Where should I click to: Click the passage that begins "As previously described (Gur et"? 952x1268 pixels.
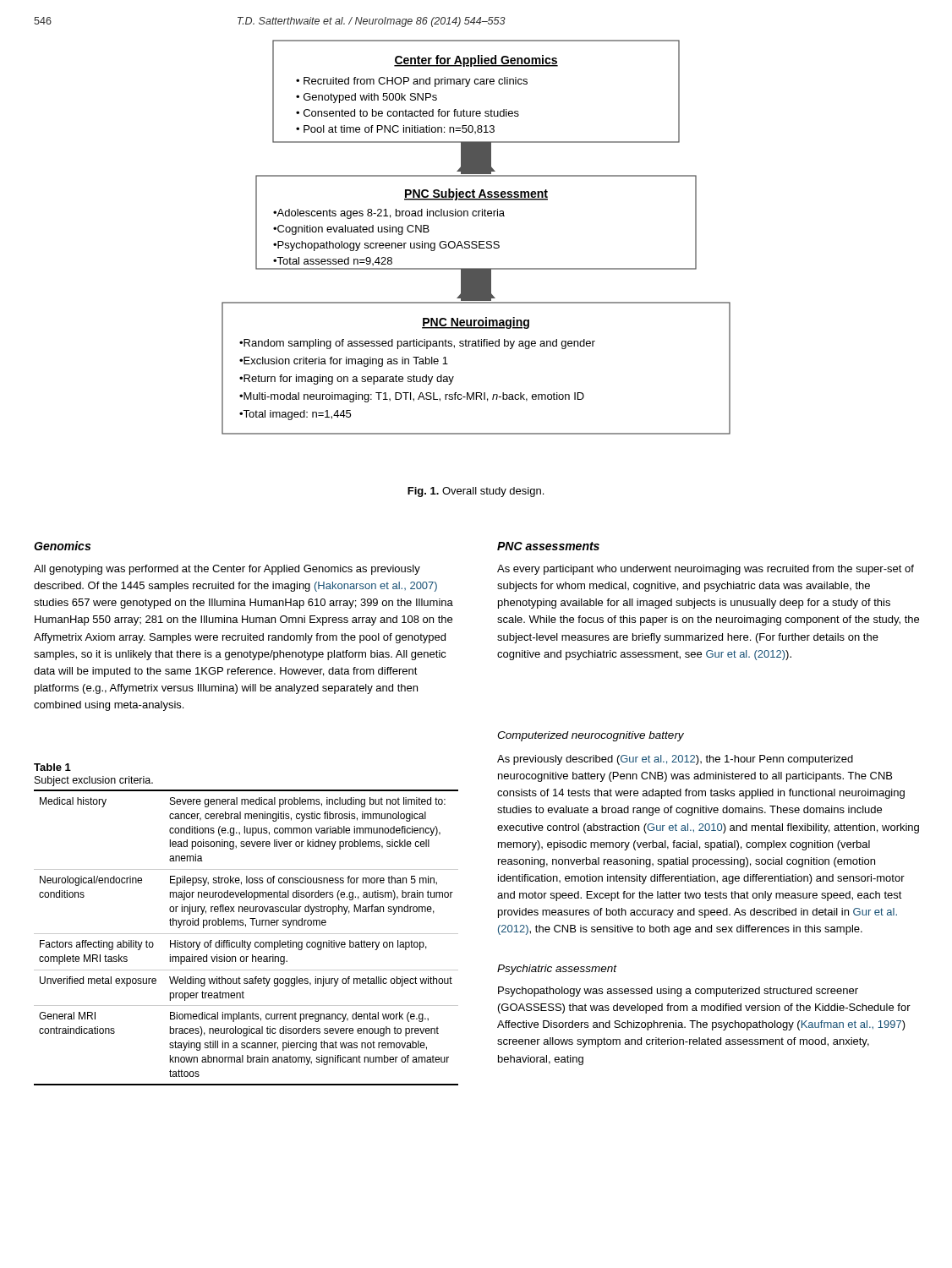(708, 844)
